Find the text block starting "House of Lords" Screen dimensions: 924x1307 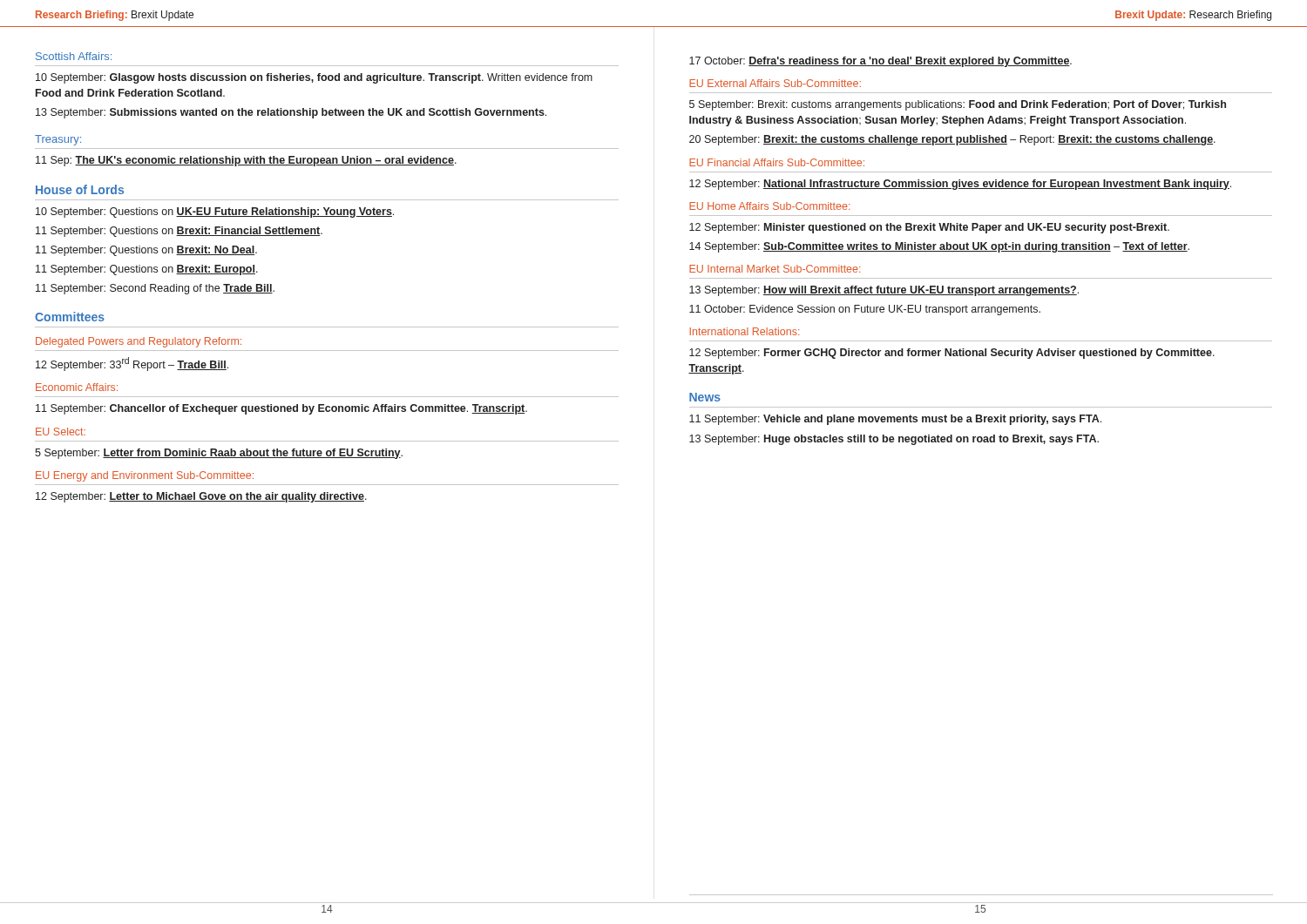coord(80,189)
